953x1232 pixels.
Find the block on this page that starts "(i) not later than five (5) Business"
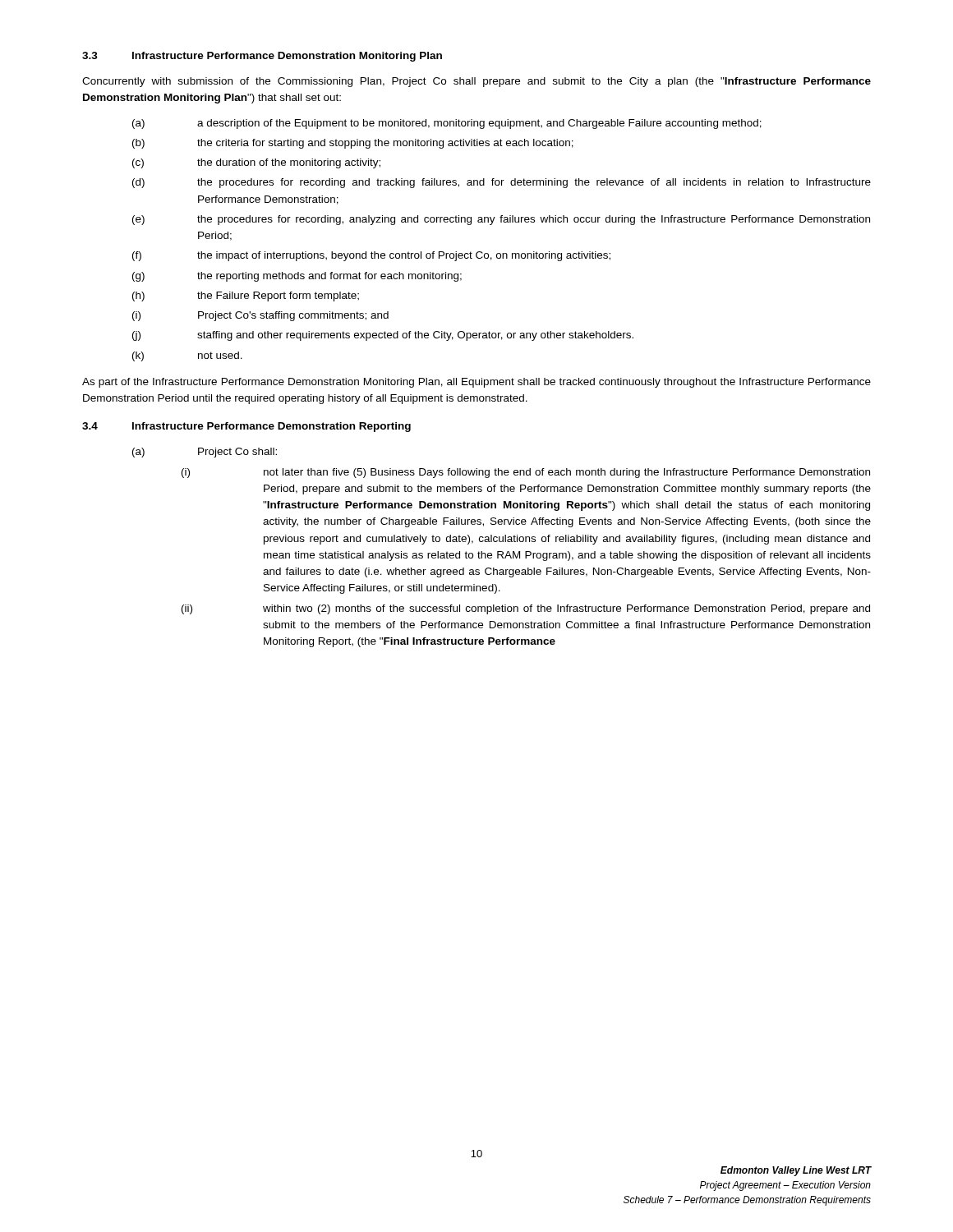coord(476,530)
